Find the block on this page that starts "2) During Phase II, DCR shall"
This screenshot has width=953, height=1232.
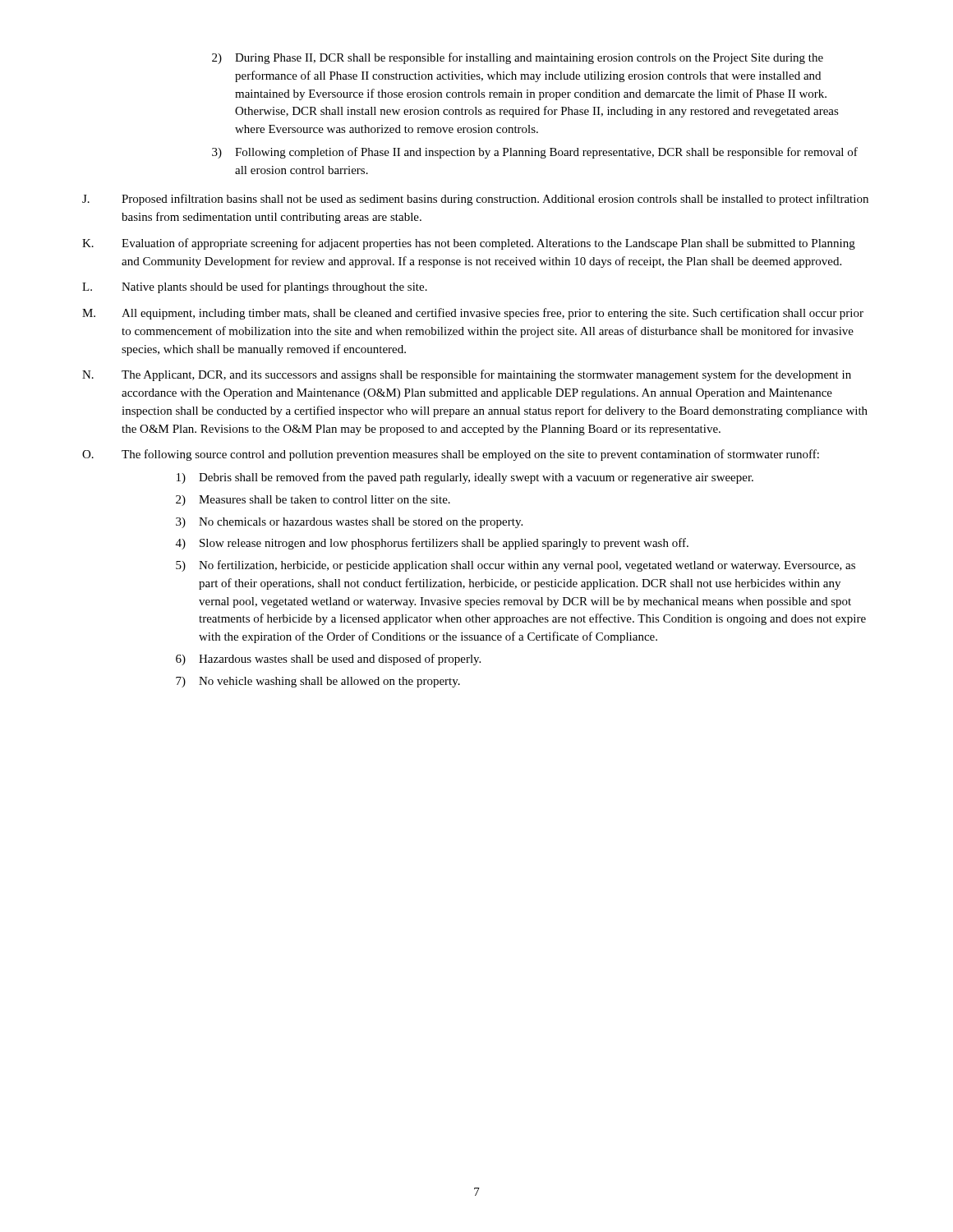coord(526,94)
